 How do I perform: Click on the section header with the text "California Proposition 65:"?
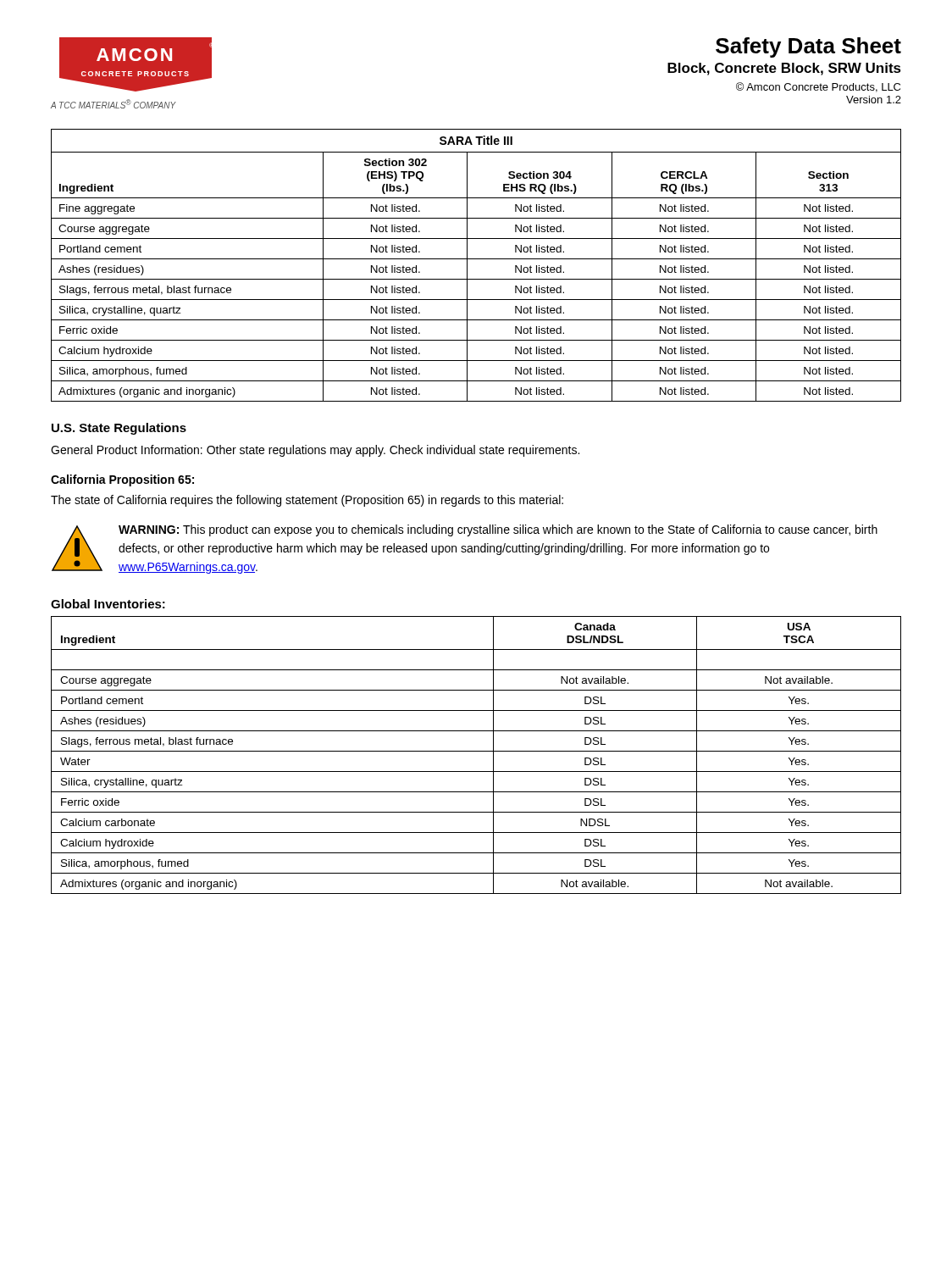click(123, 480)
